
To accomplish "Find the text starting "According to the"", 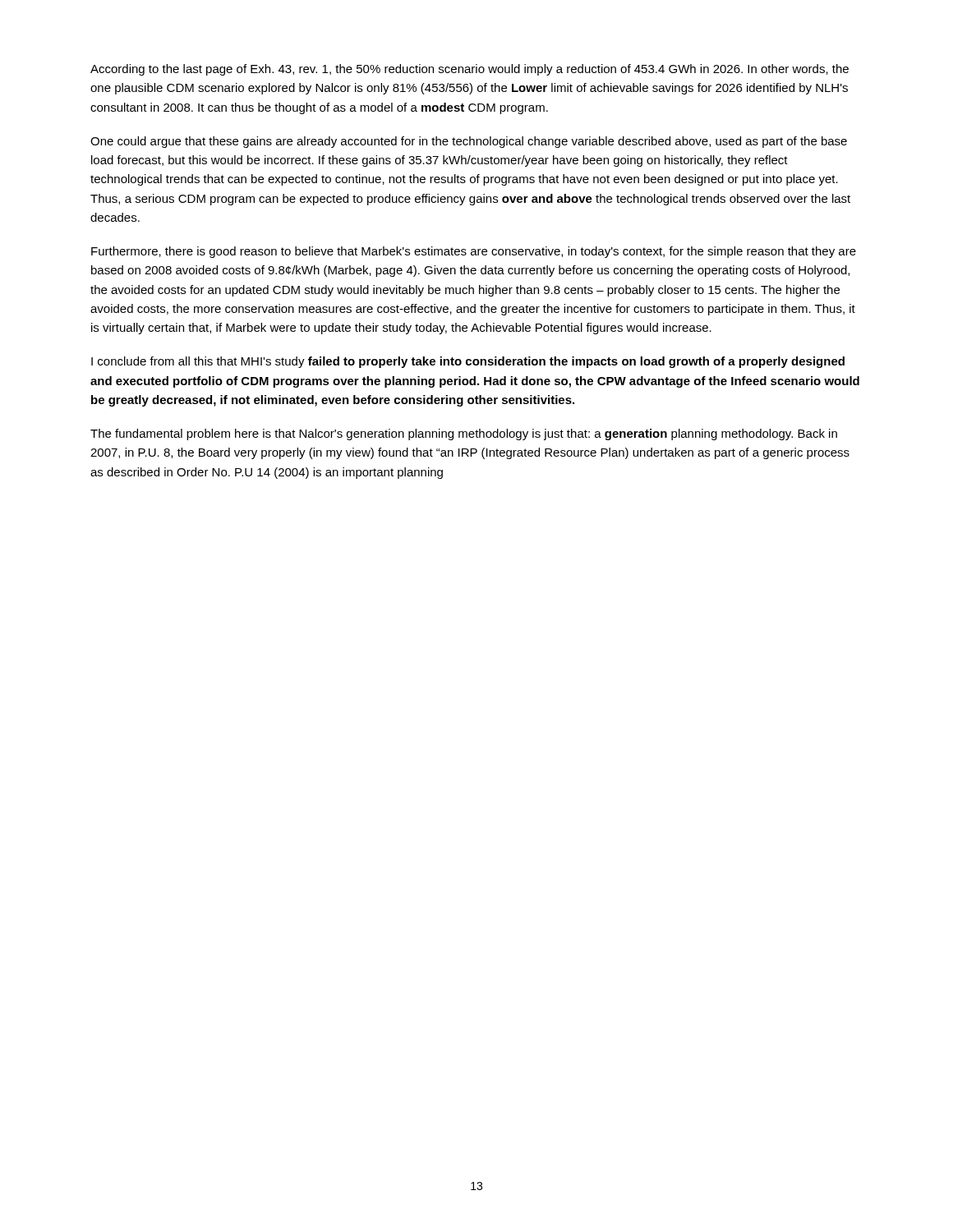I will tap(470, 88).
